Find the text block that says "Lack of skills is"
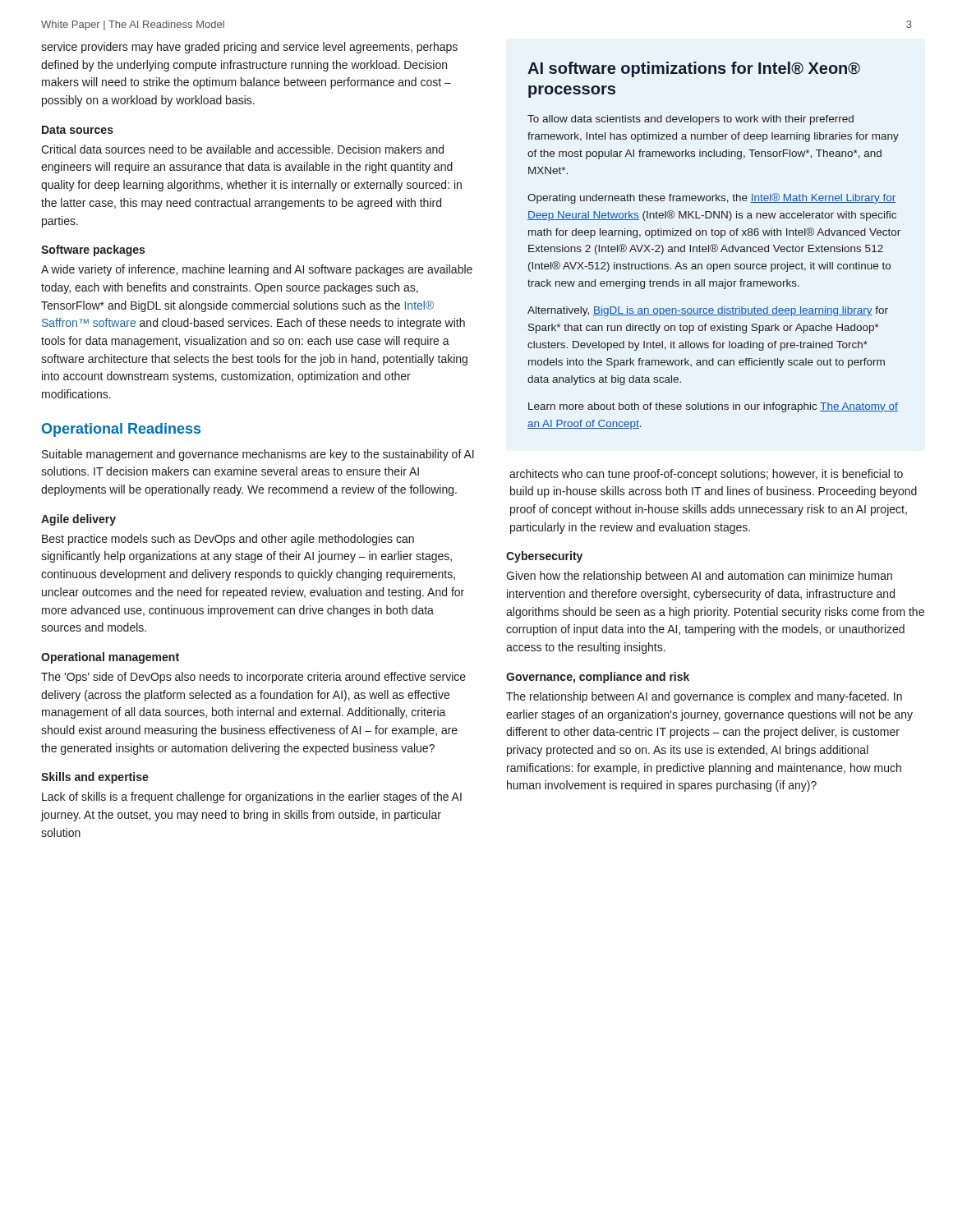The width and height of the screenshot is (953, 1232). 259,815
